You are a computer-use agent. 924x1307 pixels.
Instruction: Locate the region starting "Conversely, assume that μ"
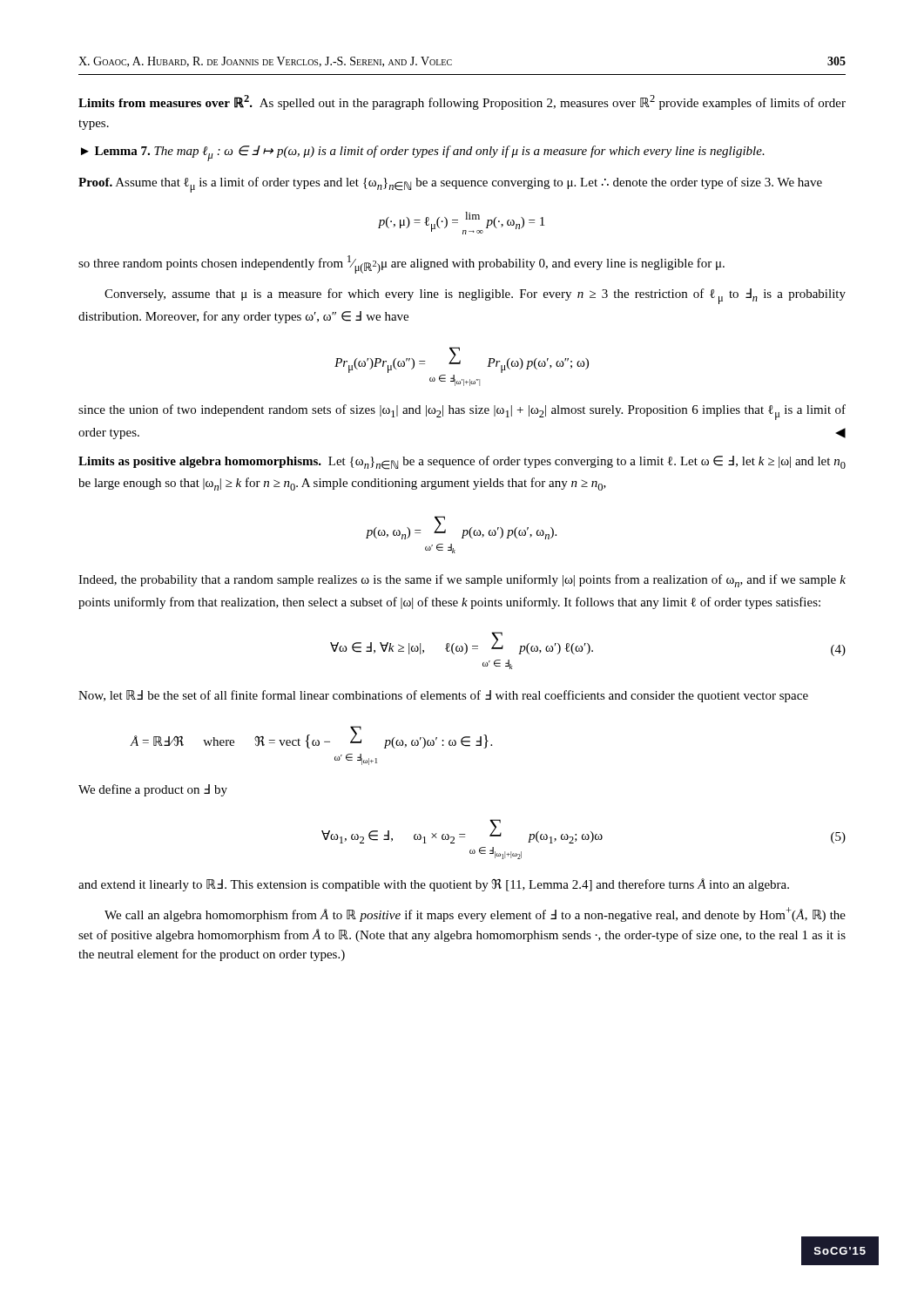pyautogui.click(x=462, y=305)
